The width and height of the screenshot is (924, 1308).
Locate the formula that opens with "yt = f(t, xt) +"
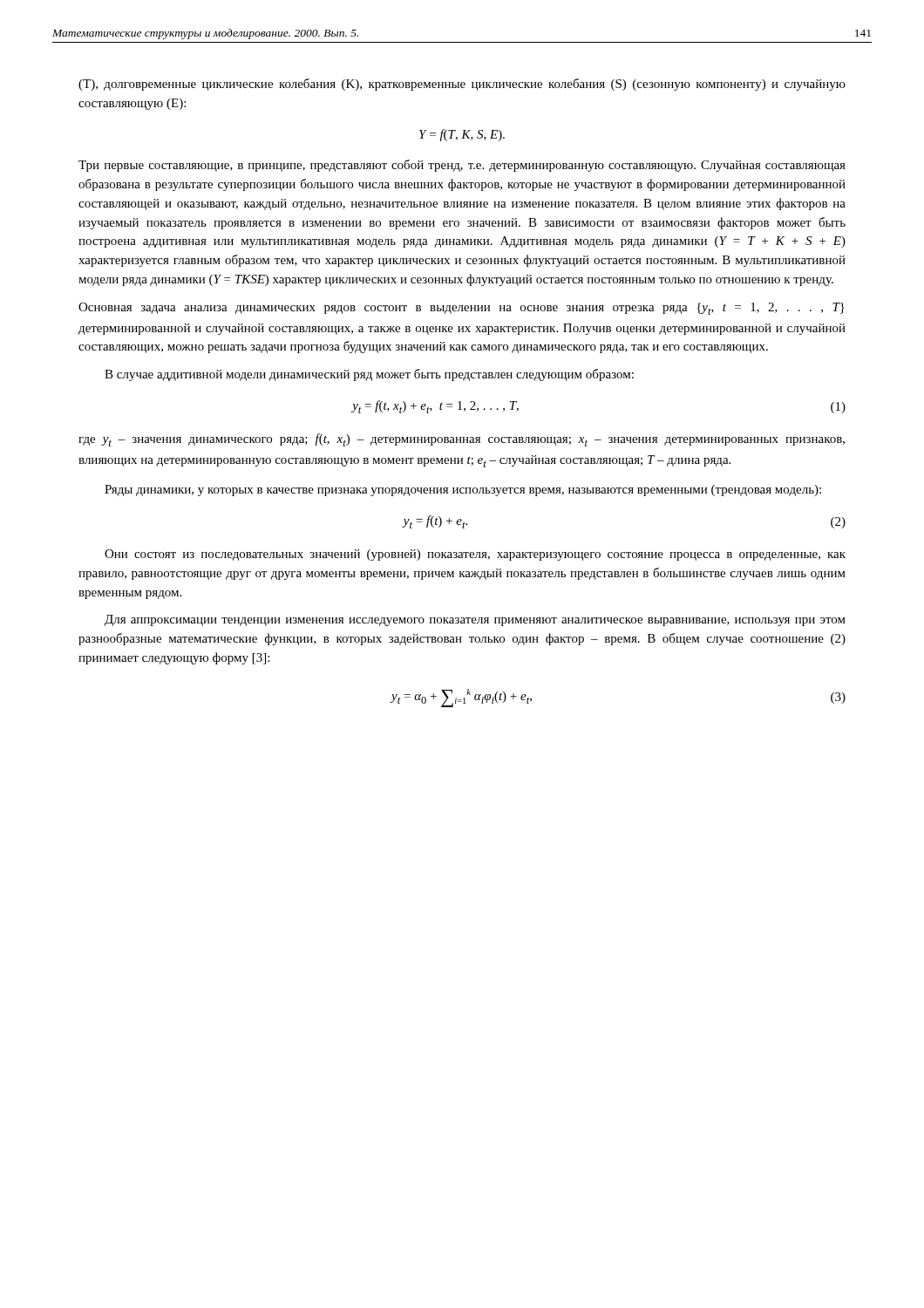click(414, 407)
